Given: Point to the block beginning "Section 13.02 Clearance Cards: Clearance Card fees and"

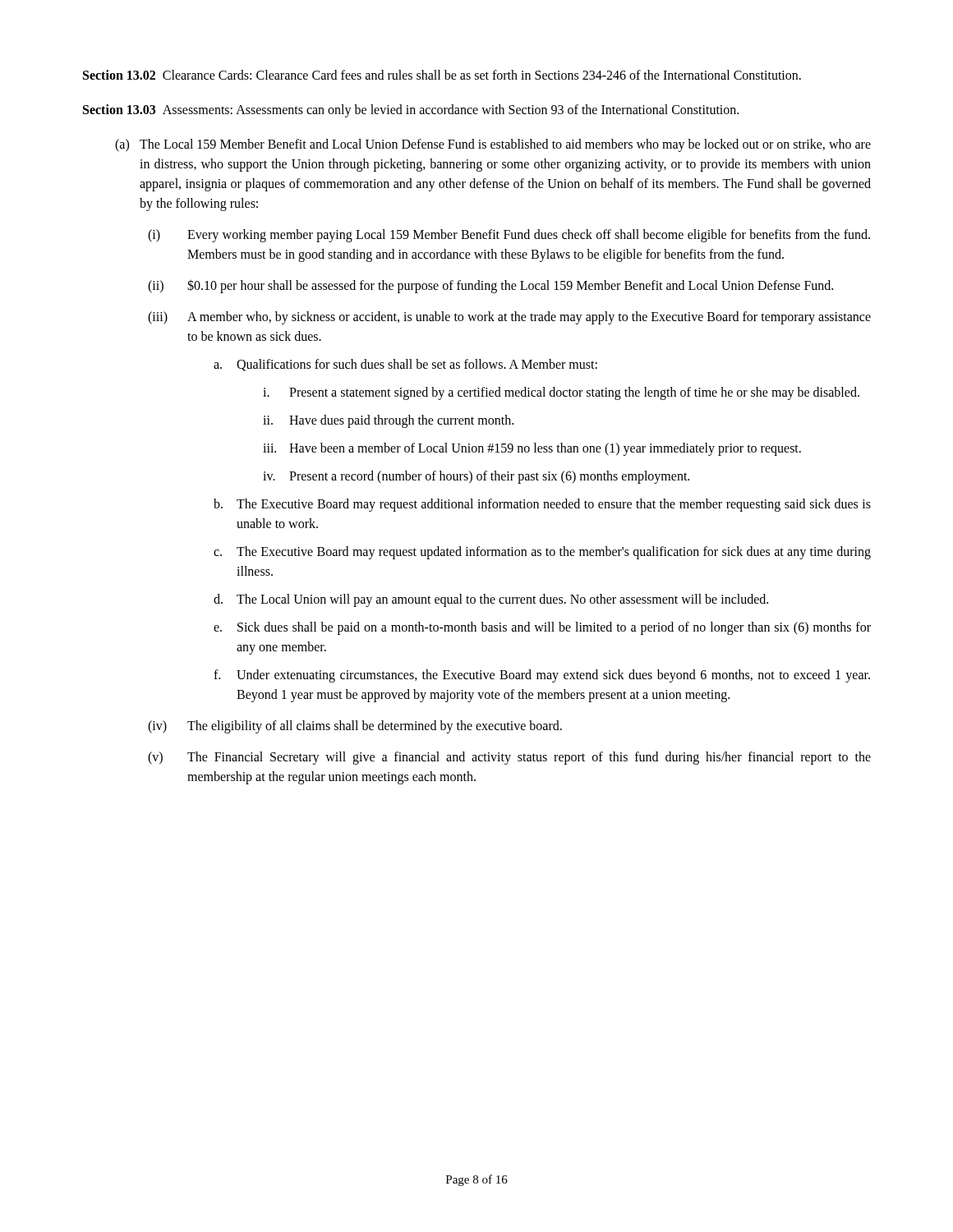Looking at the screenshot, I should pyautogui.click(x=476, y=76).
